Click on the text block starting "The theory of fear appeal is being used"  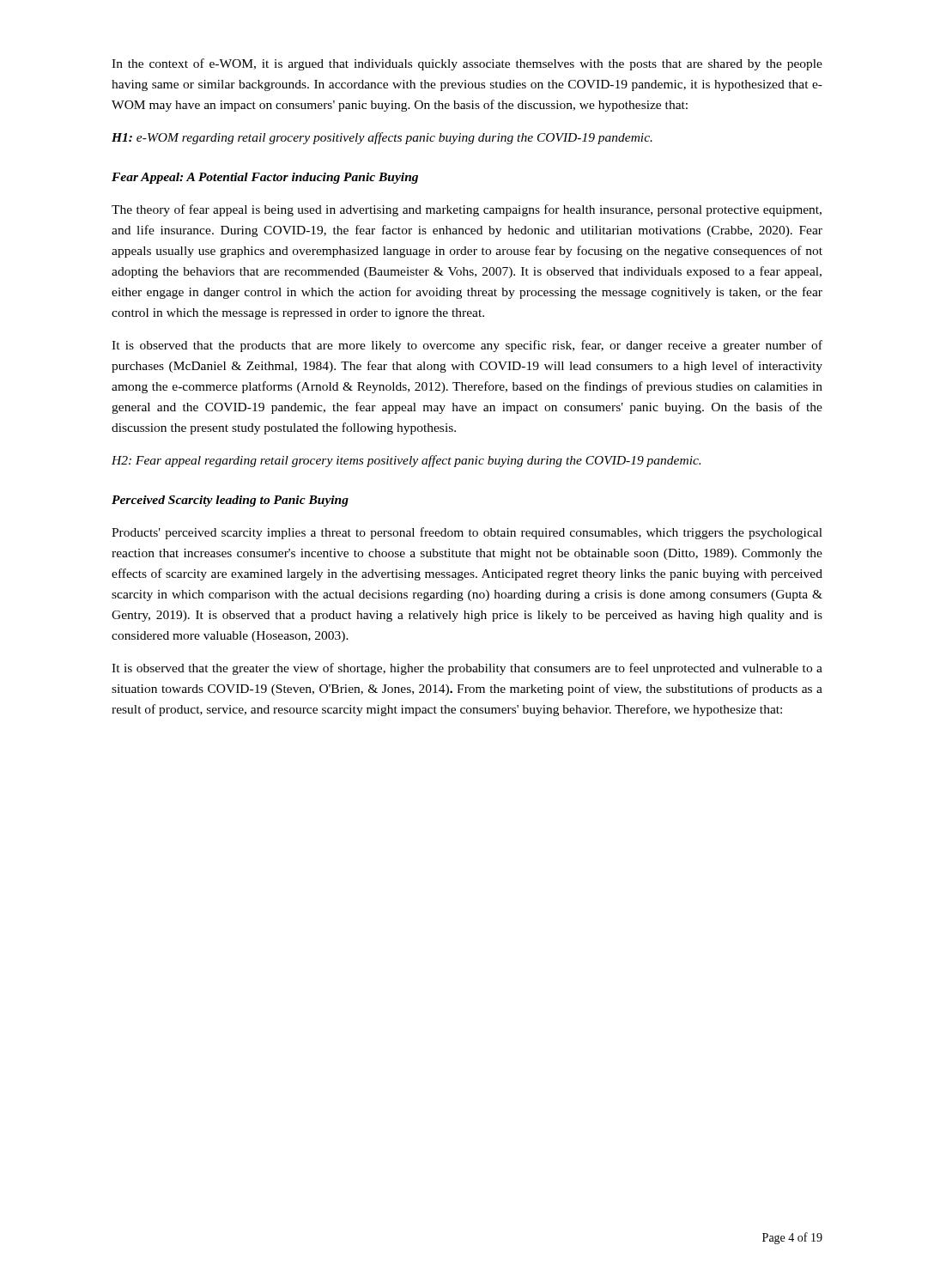467,261
